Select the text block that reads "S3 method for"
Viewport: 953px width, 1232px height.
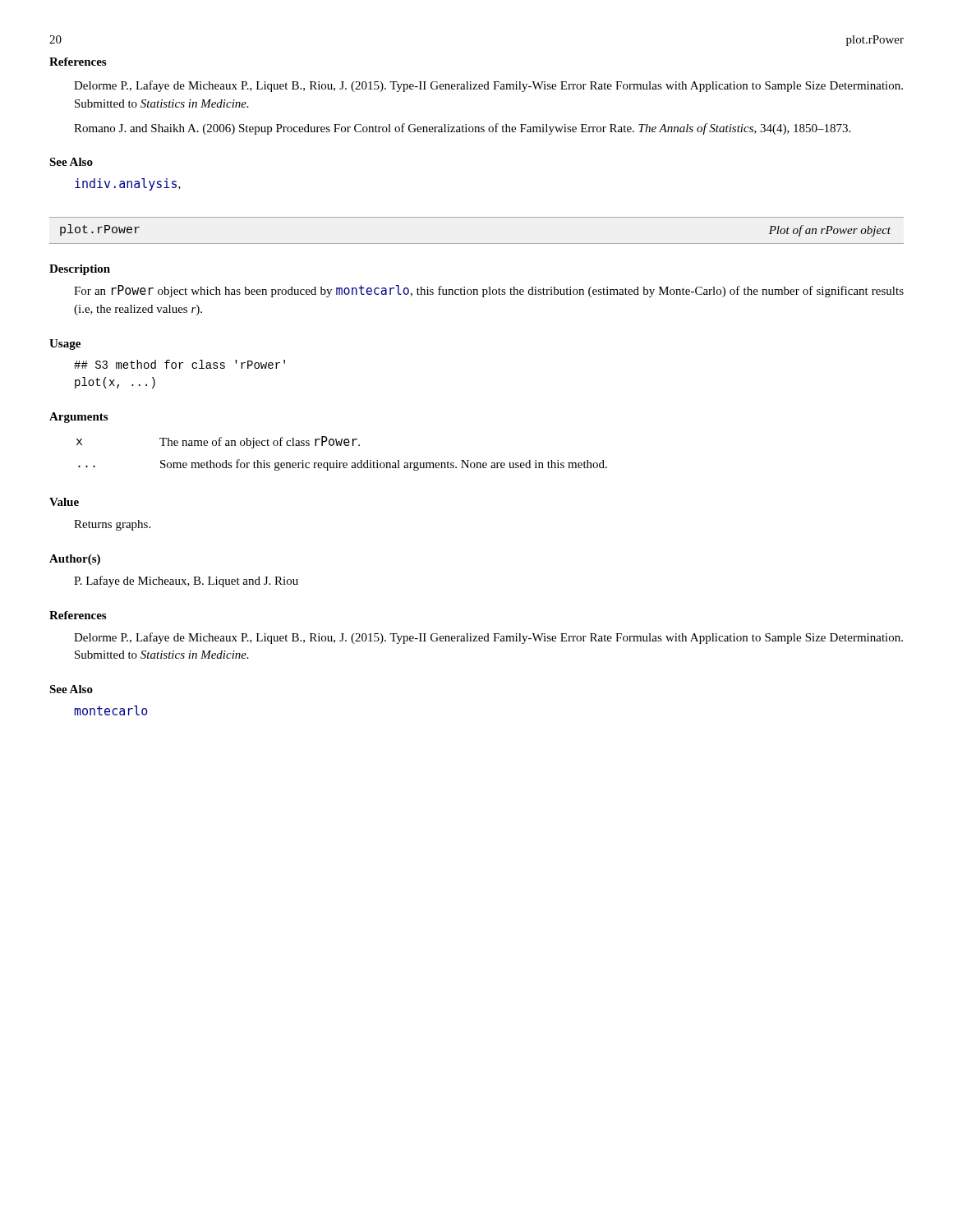click(181, 374)
